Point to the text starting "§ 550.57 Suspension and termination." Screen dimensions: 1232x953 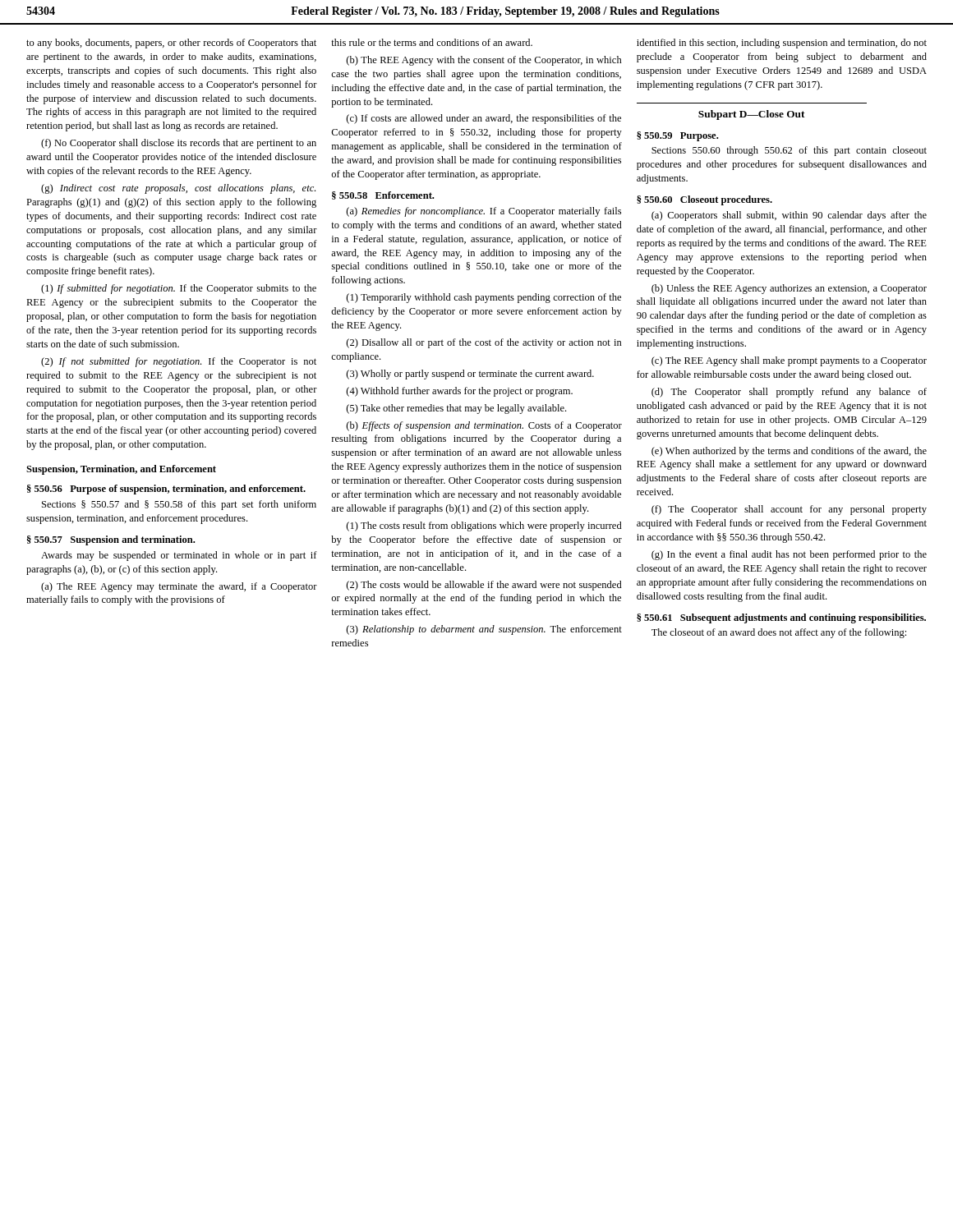(111, 540)
